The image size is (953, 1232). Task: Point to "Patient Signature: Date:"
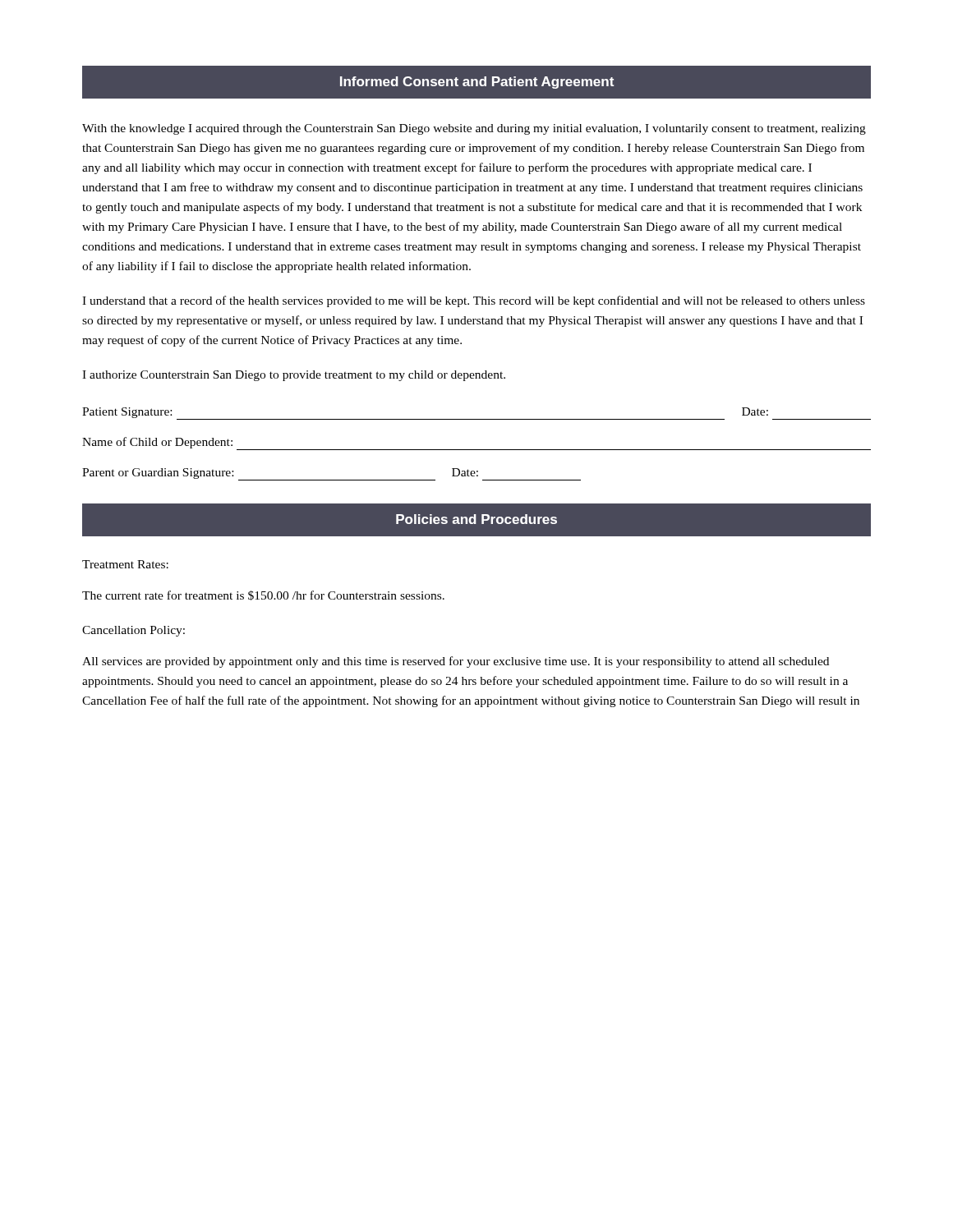tap(476, 412)
